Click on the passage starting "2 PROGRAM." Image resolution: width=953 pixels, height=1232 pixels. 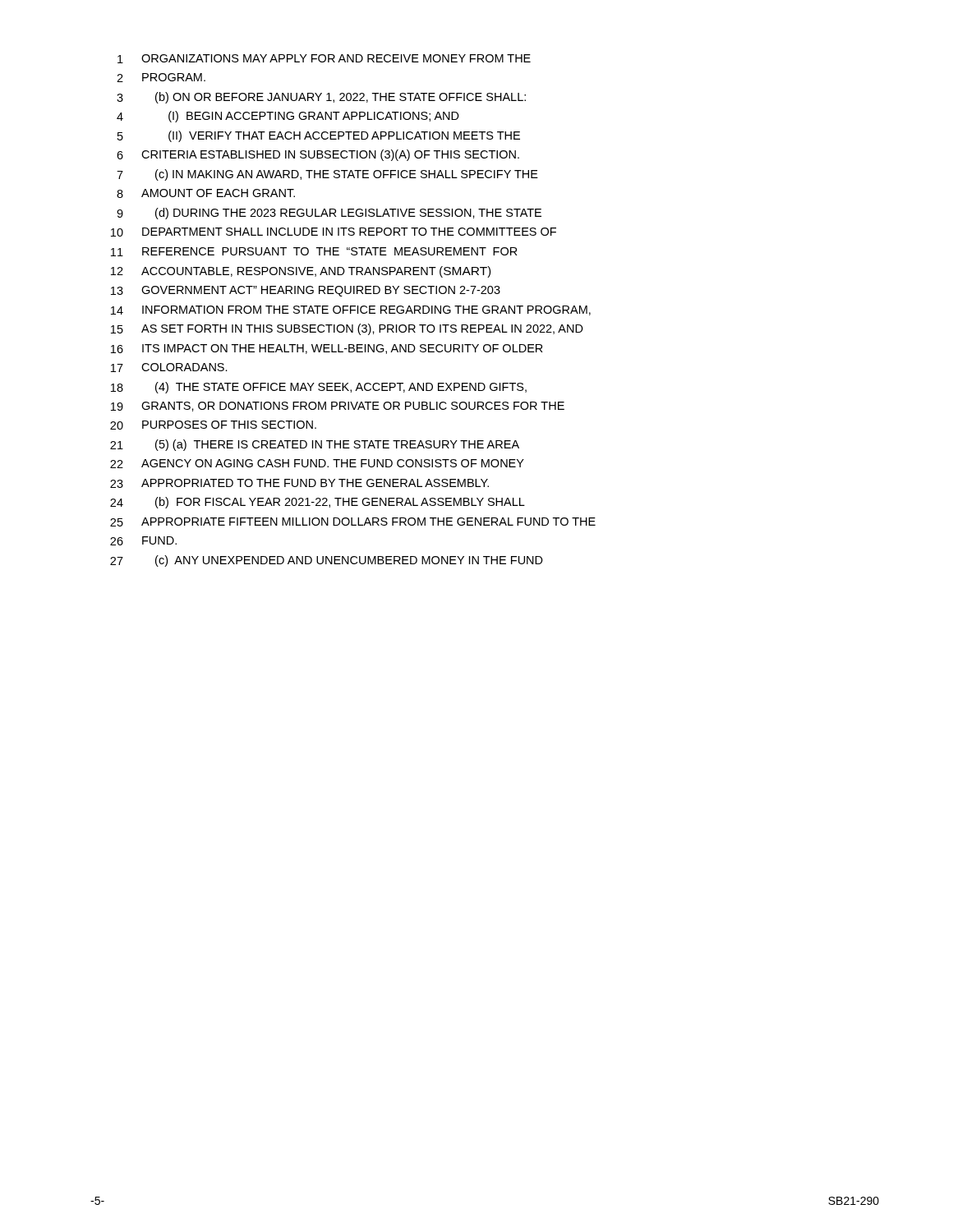point(161,78)
